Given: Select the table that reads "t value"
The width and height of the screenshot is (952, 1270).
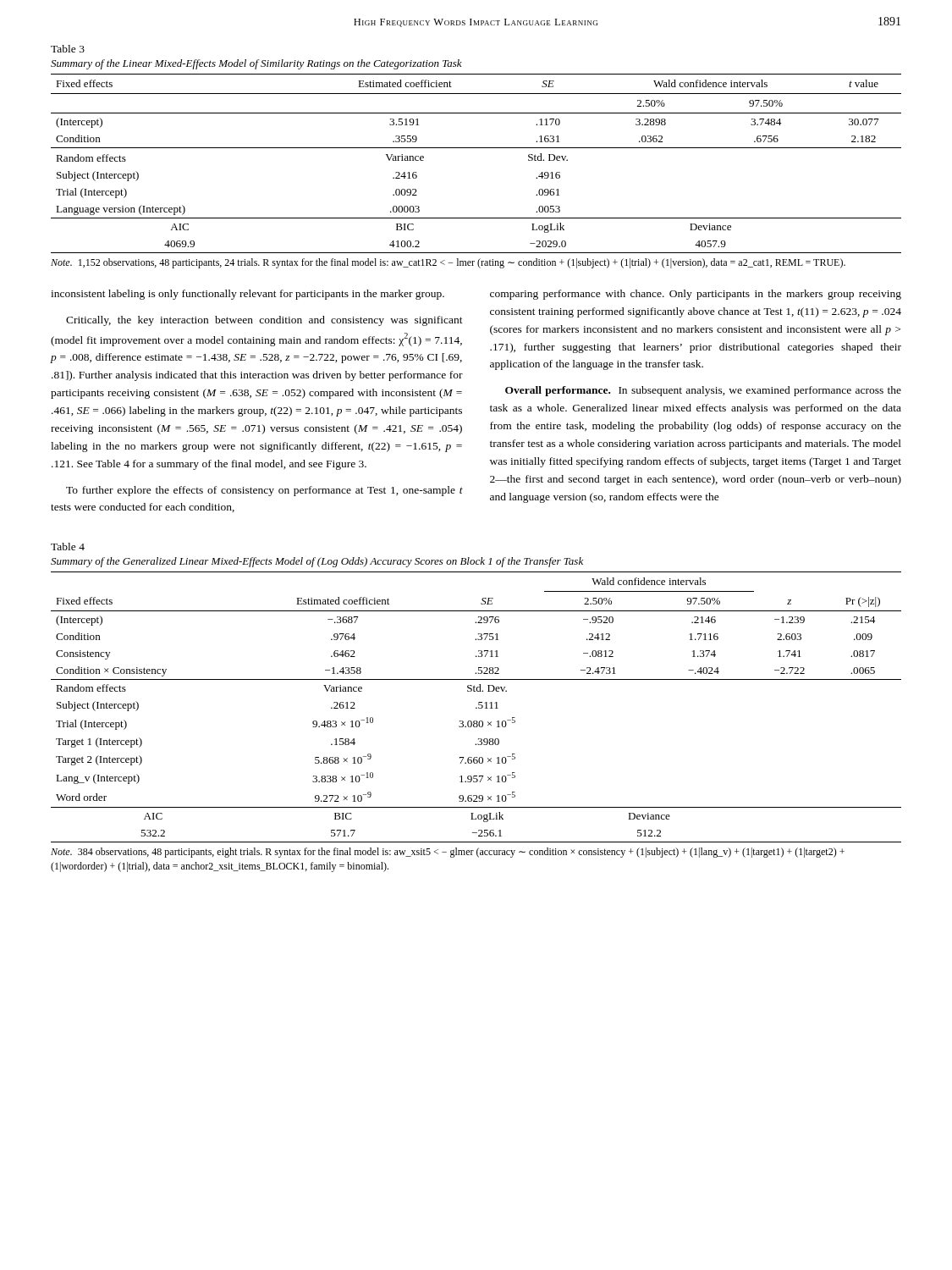Looking at the screenshot, I should tap(476, 163).
